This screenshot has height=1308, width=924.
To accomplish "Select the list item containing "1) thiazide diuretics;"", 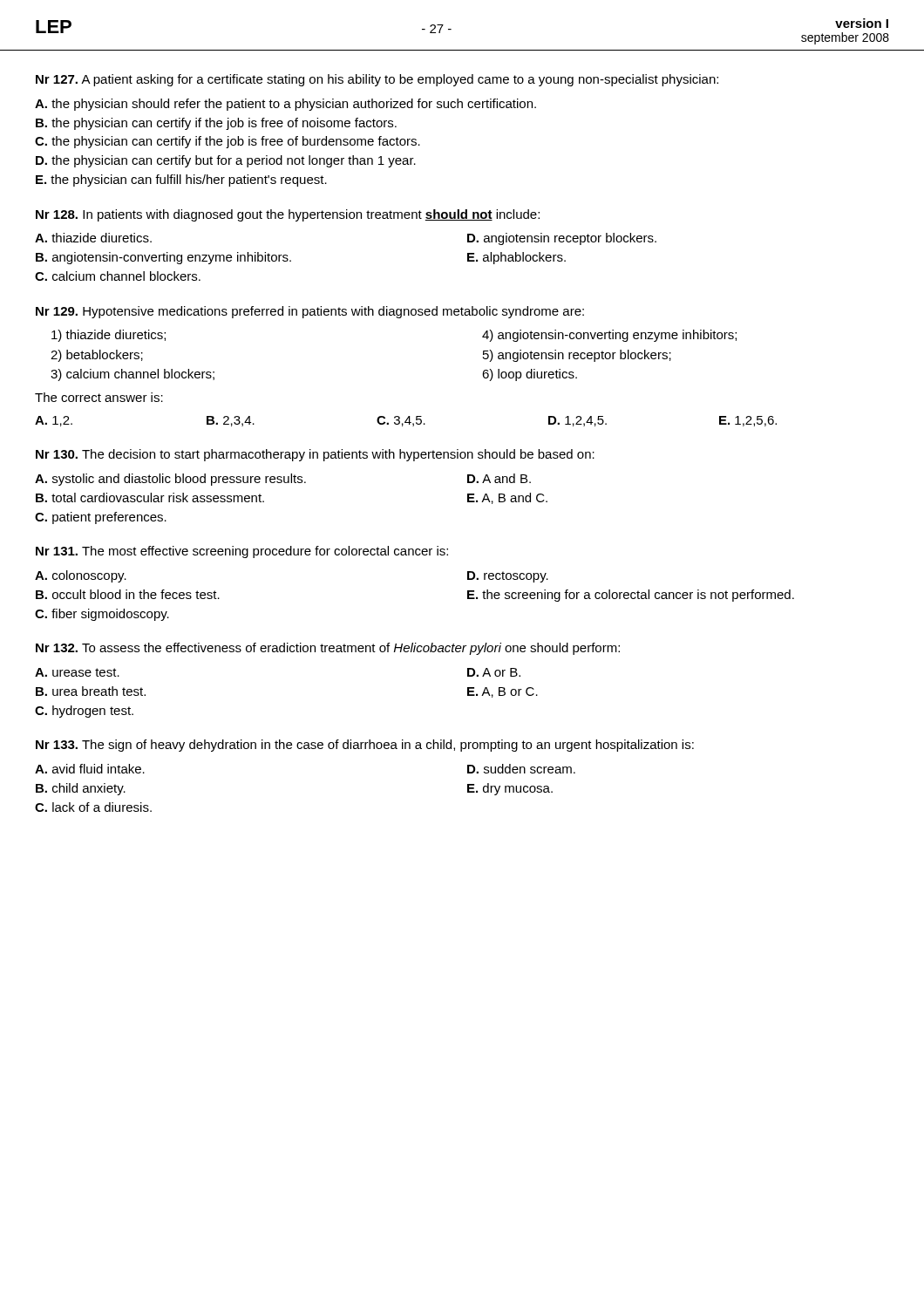I will pos(109,335).
